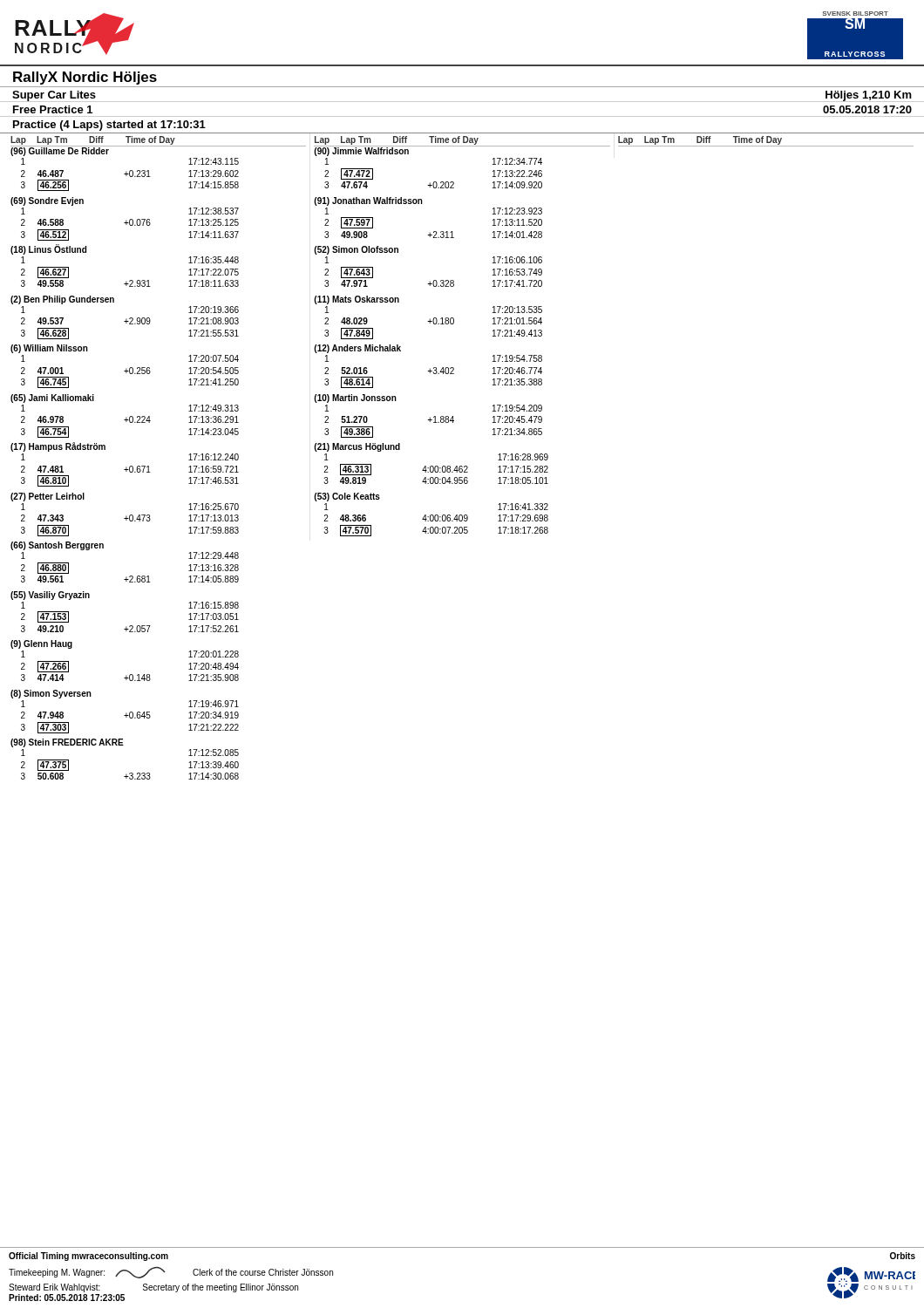Locate the section header with the text "Free Practice 1"

point(53,109)
